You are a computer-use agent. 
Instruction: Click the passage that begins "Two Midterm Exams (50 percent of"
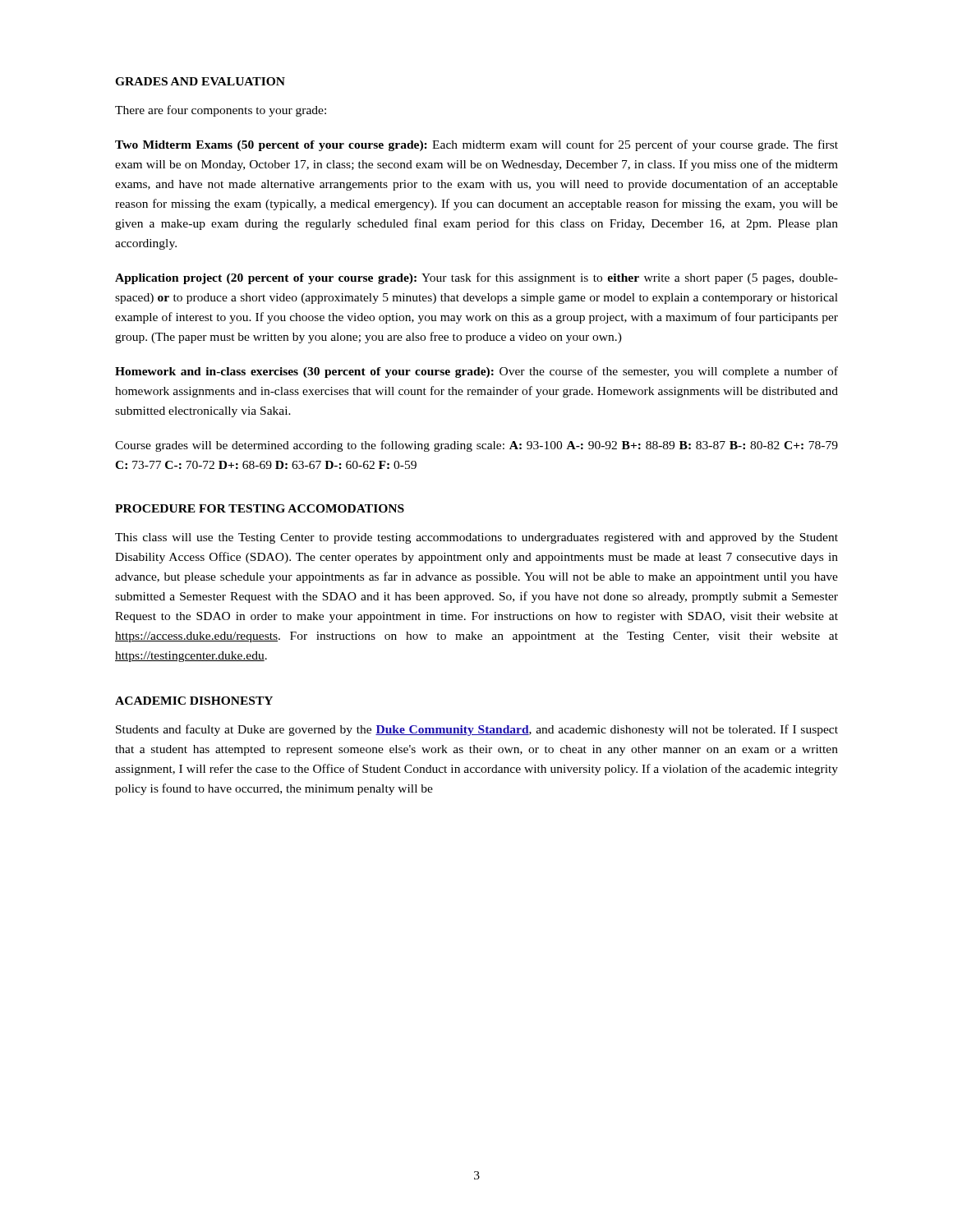pos(476,193)
